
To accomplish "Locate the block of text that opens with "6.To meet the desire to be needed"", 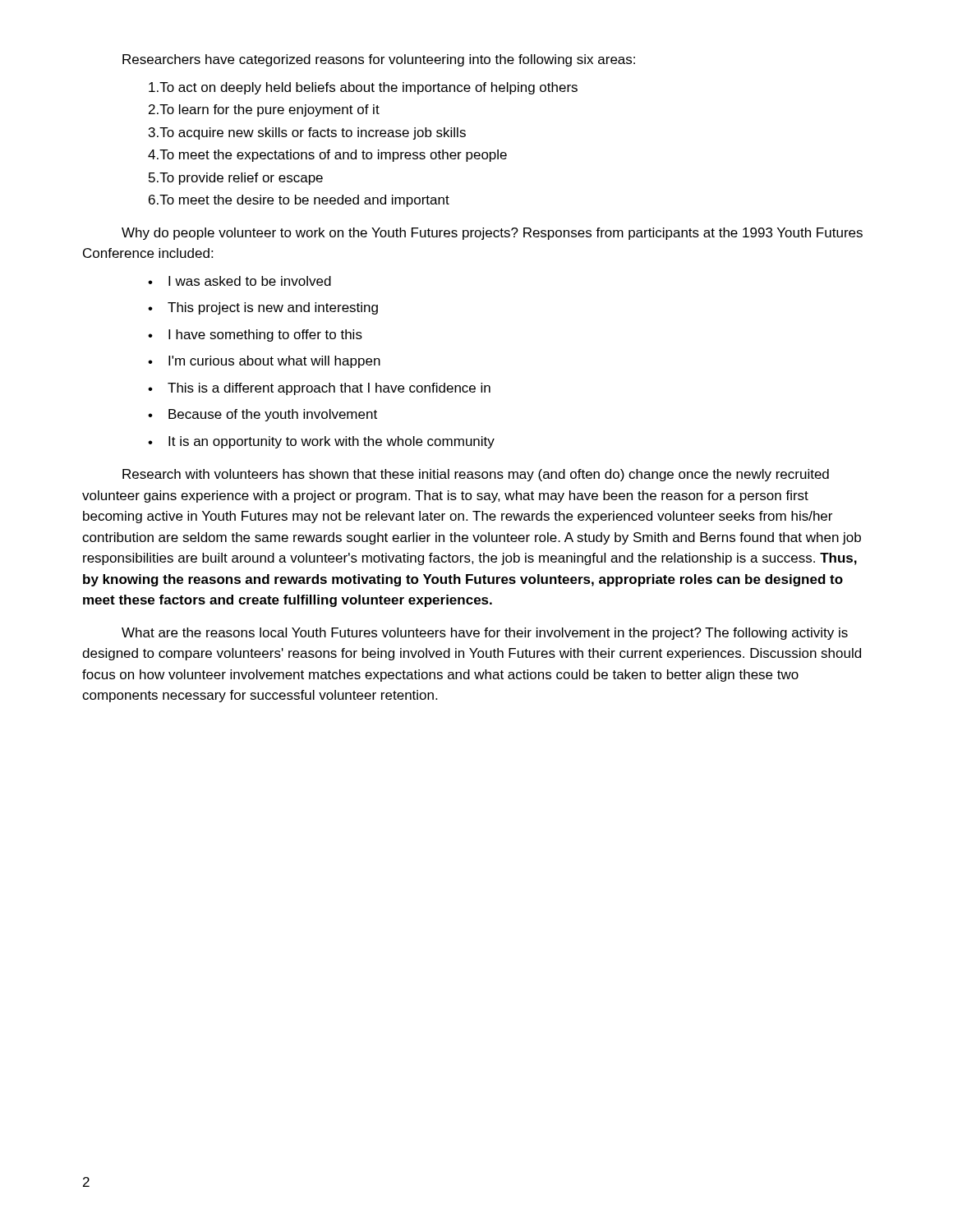I will pyautogui.click(x=299, y=201).
